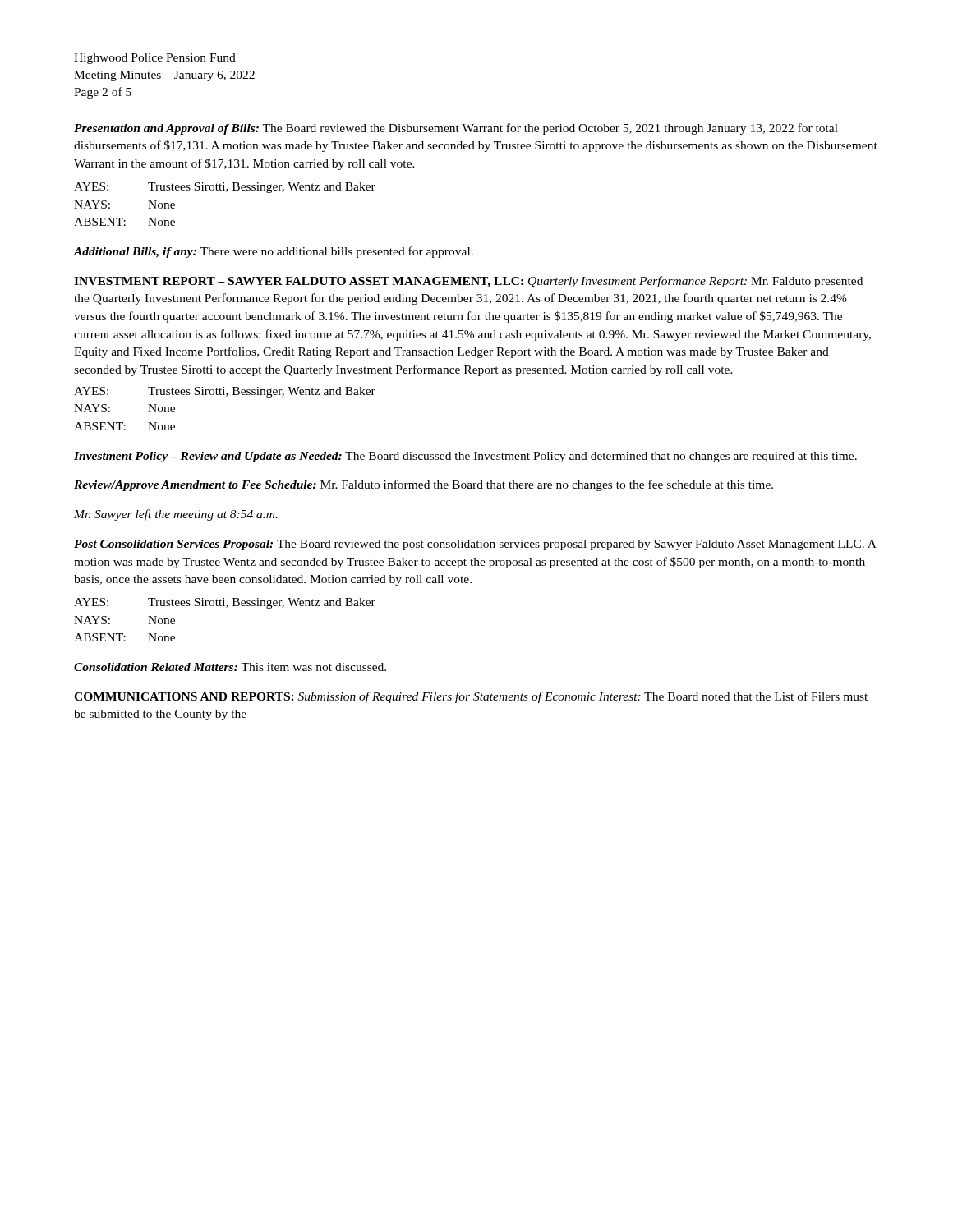The height and width of the screenshot is (1232, 953).
Task: Click on the text block starting "Additional Bills, if any: There were no additional"
Action: [x=476, y=251]
